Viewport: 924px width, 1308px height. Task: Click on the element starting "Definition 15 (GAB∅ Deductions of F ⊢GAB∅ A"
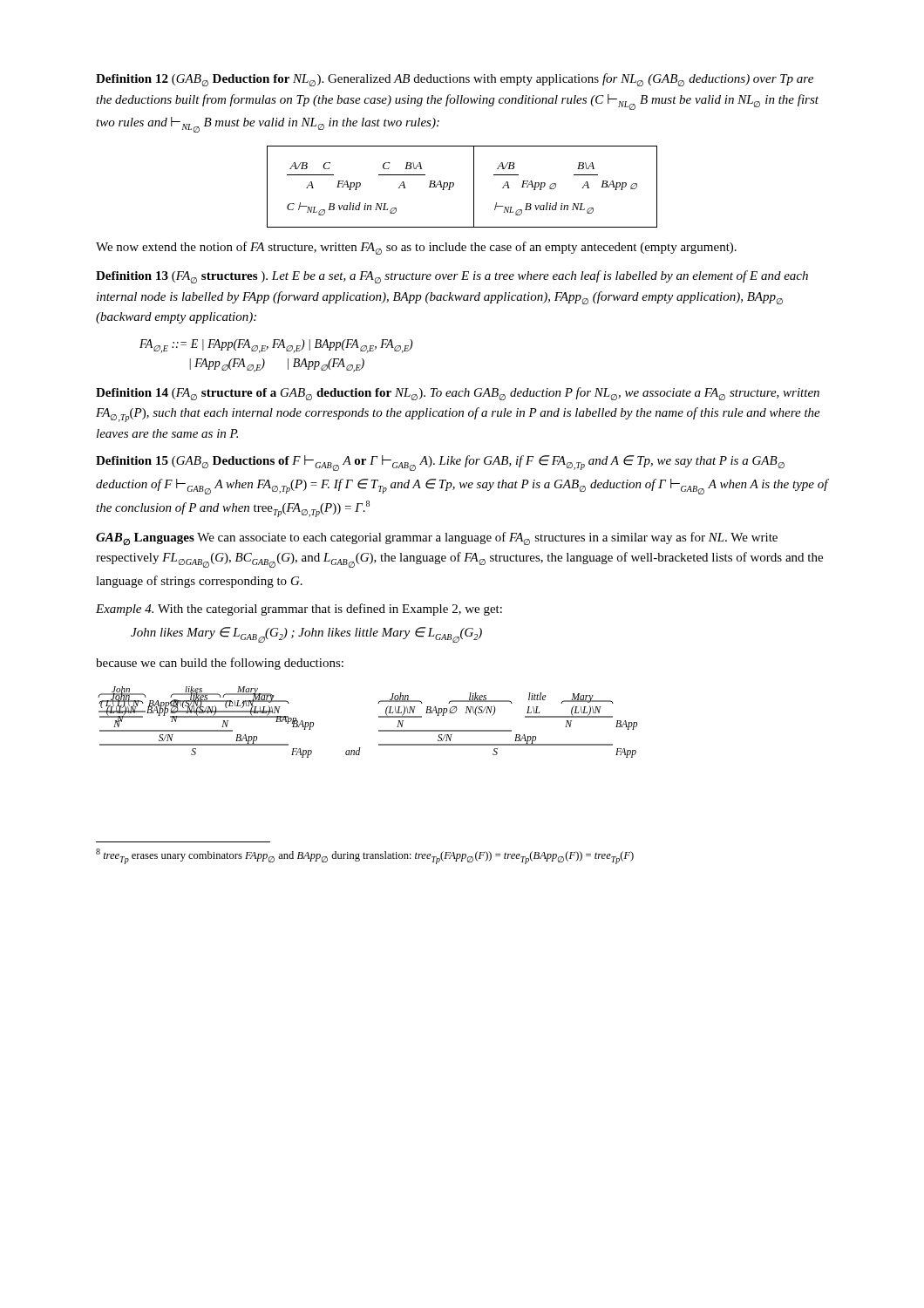coord(462,486)
